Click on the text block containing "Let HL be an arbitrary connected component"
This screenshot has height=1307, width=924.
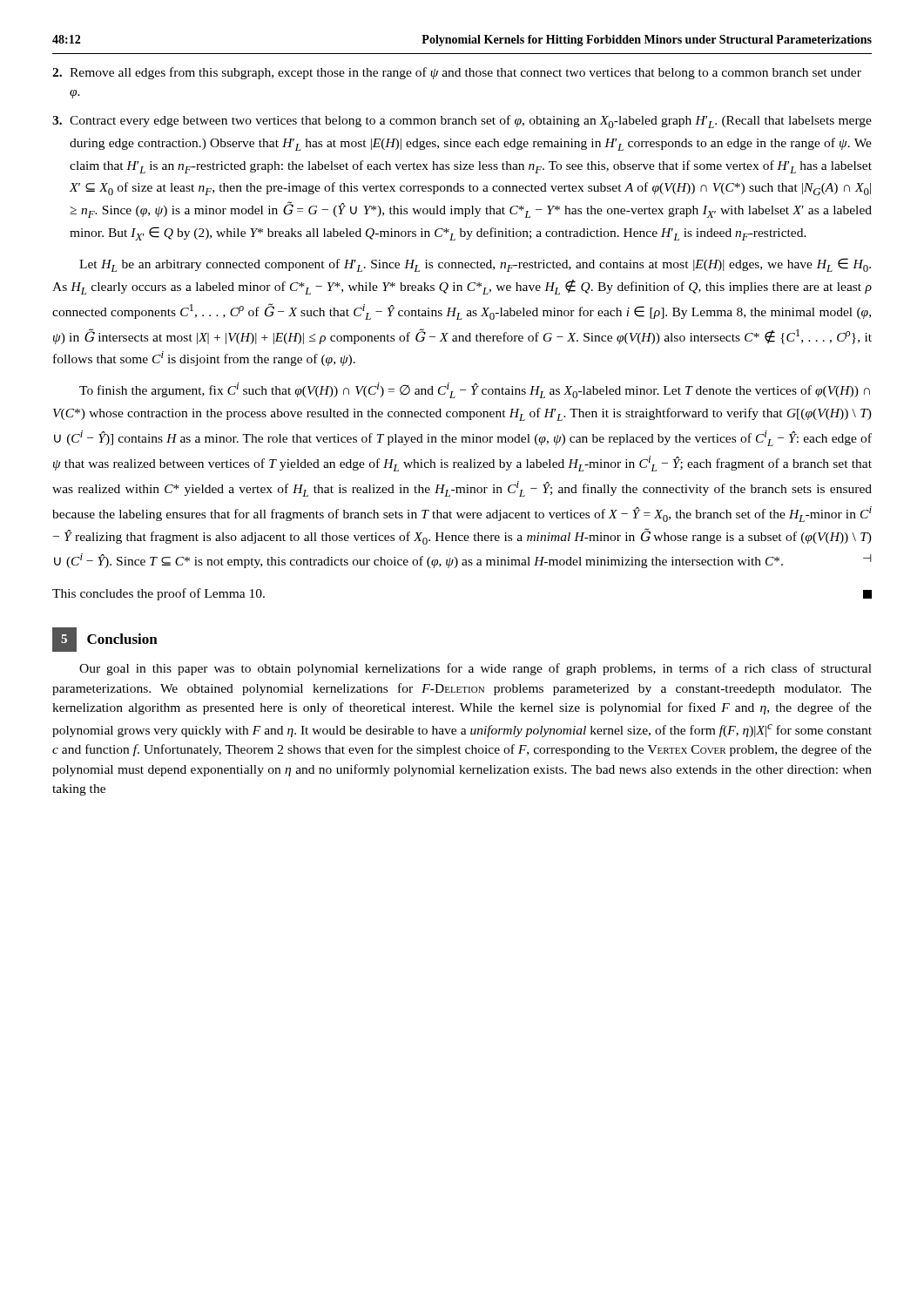coord(462,311)
